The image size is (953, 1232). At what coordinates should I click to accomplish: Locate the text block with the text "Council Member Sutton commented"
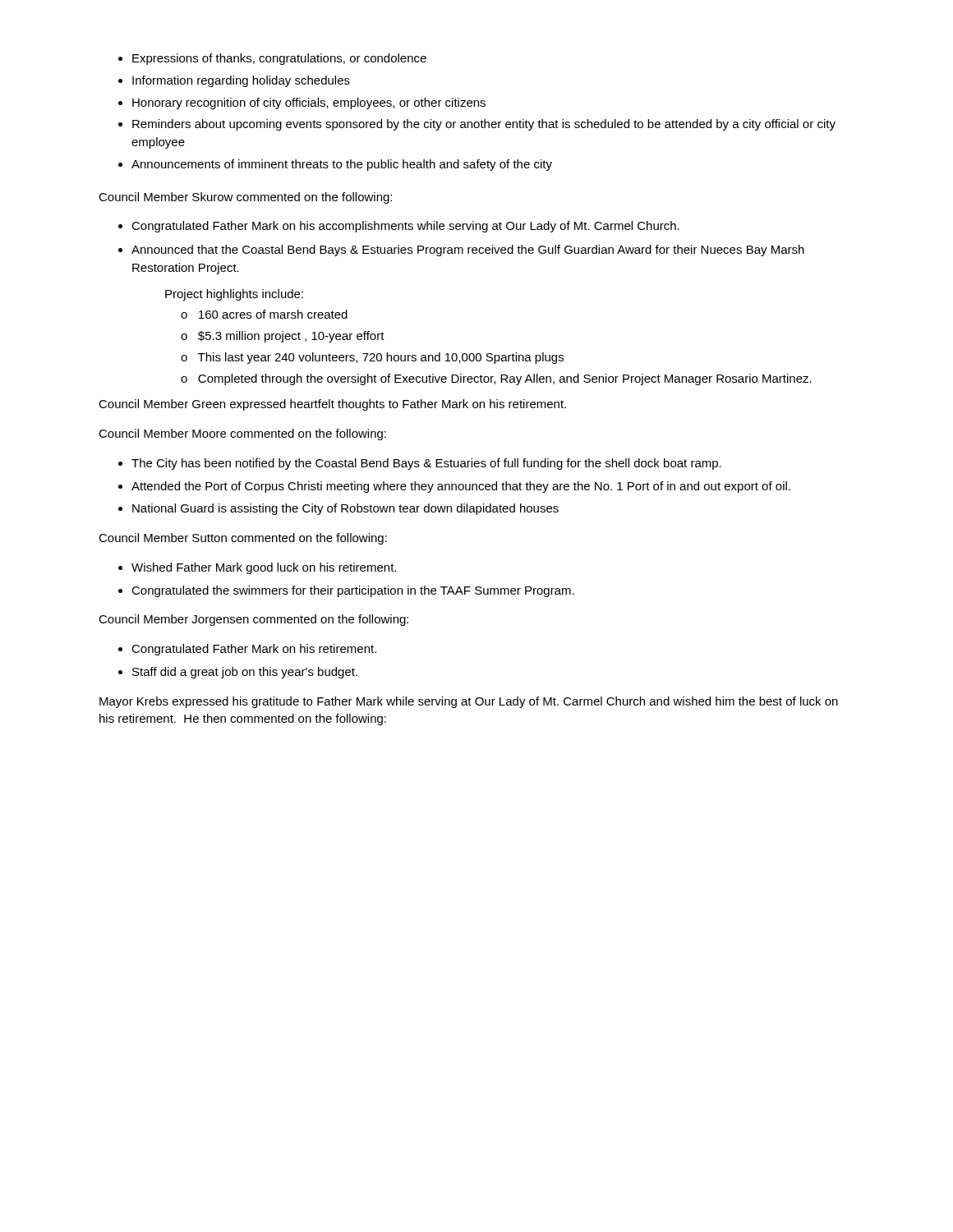(x=243, y=538)
